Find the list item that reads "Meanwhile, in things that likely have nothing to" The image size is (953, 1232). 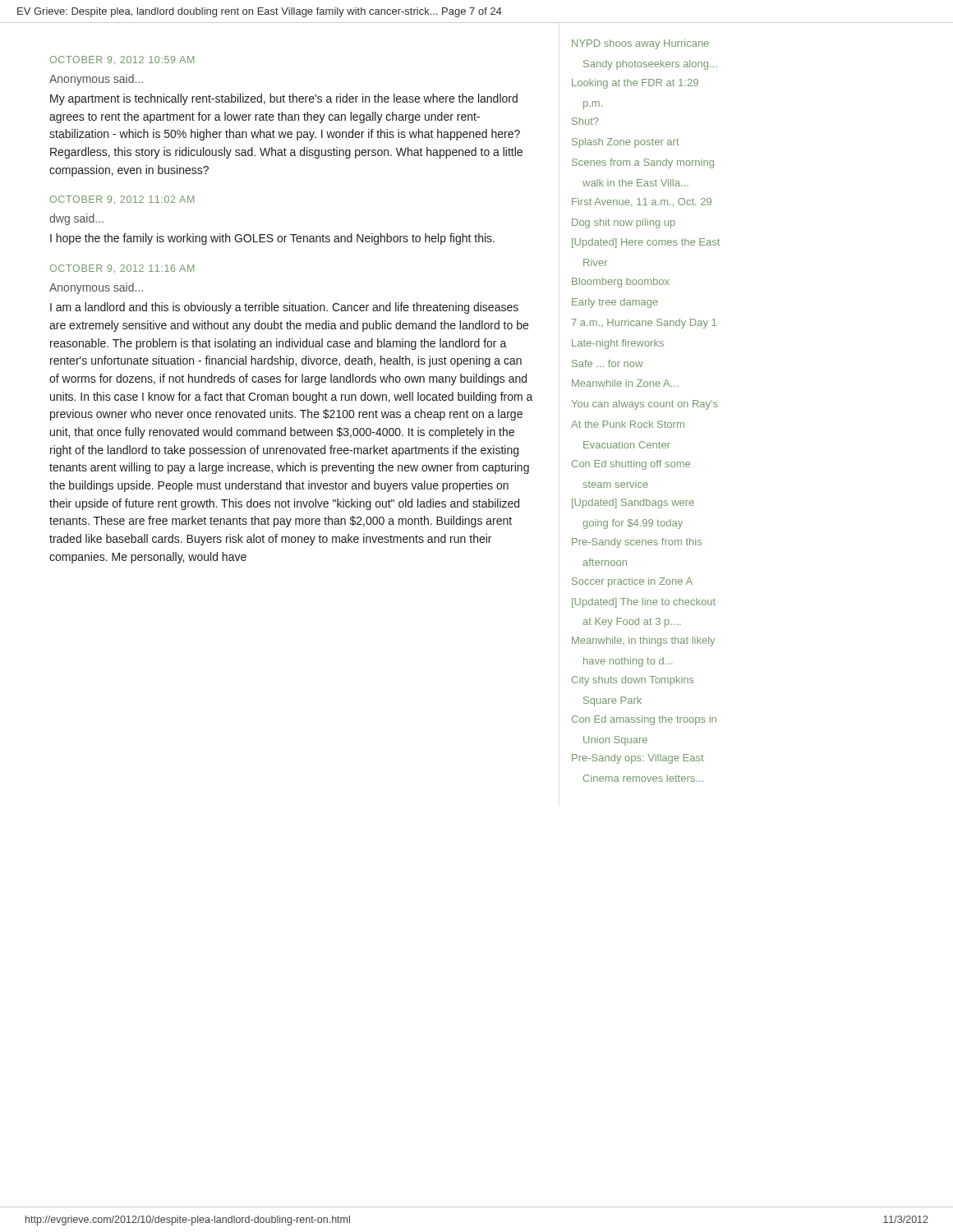(x=695, y=651)
